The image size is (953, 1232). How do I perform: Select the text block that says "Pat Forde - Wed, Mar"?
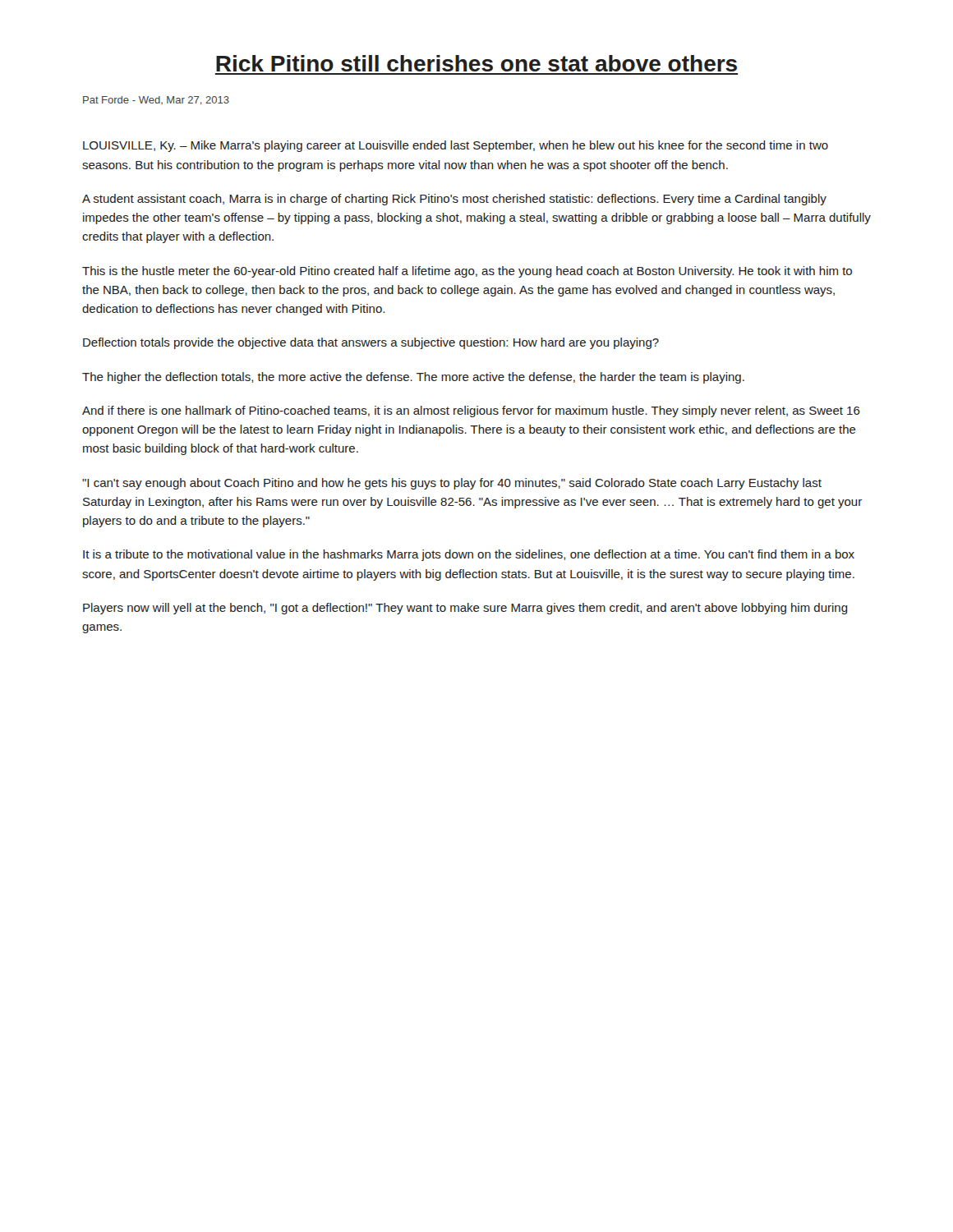pyautogui.click(x=156, y=100)
